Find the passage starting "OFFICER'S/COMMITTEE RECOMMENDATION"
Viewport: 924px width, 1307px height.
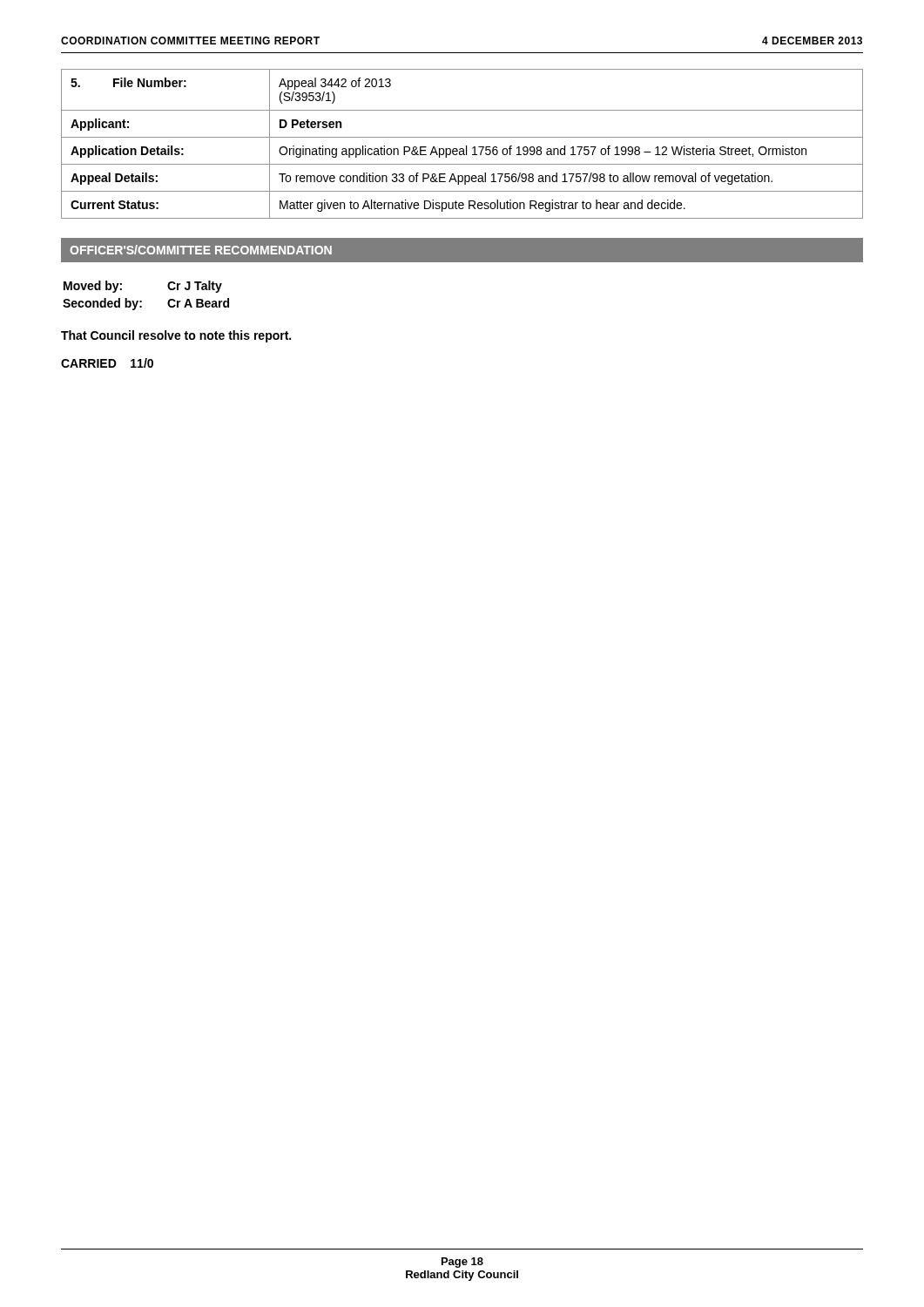pos(201,250)
